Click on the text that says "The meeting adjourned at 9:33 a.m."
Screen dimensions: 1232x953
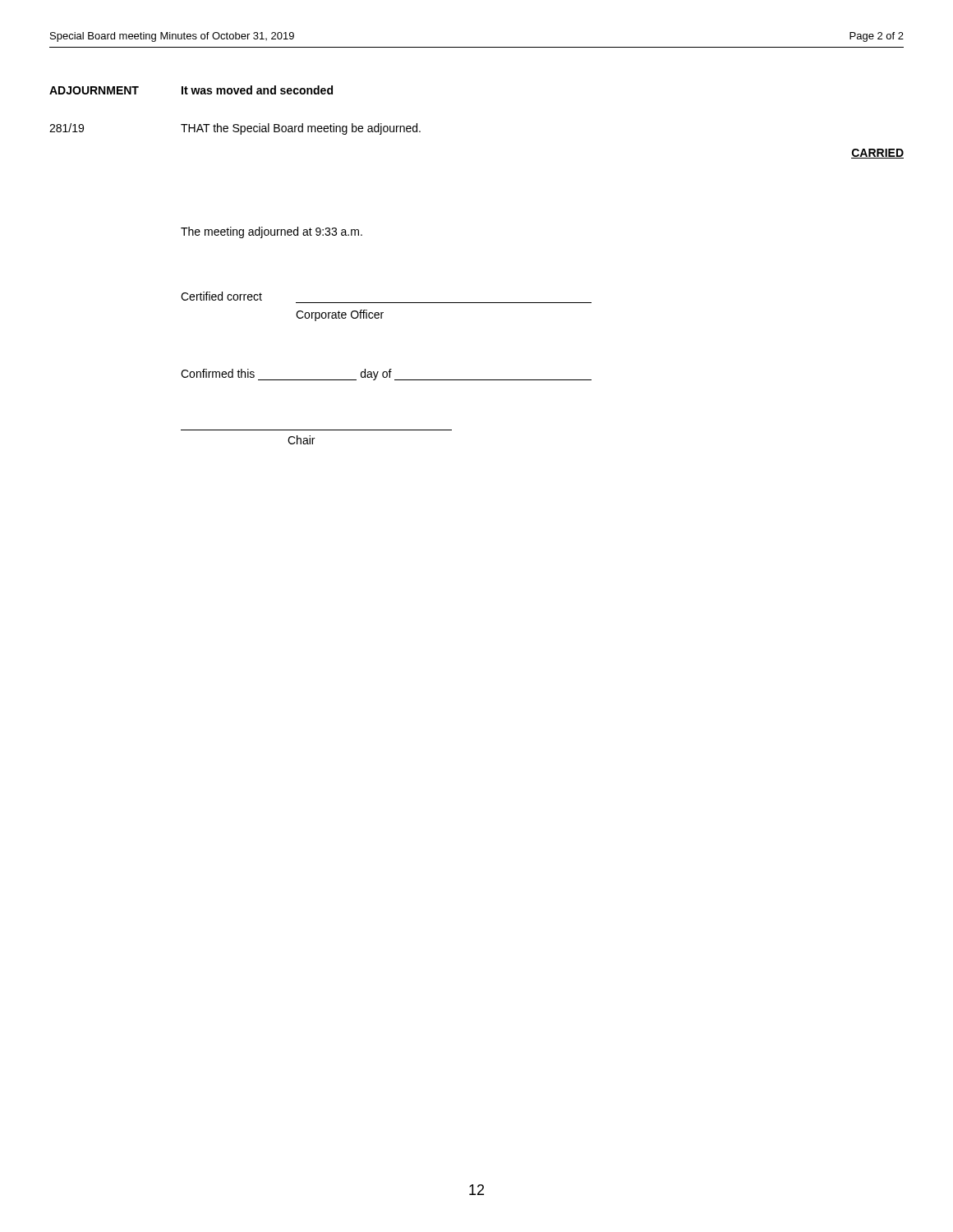tap(272, 232)
